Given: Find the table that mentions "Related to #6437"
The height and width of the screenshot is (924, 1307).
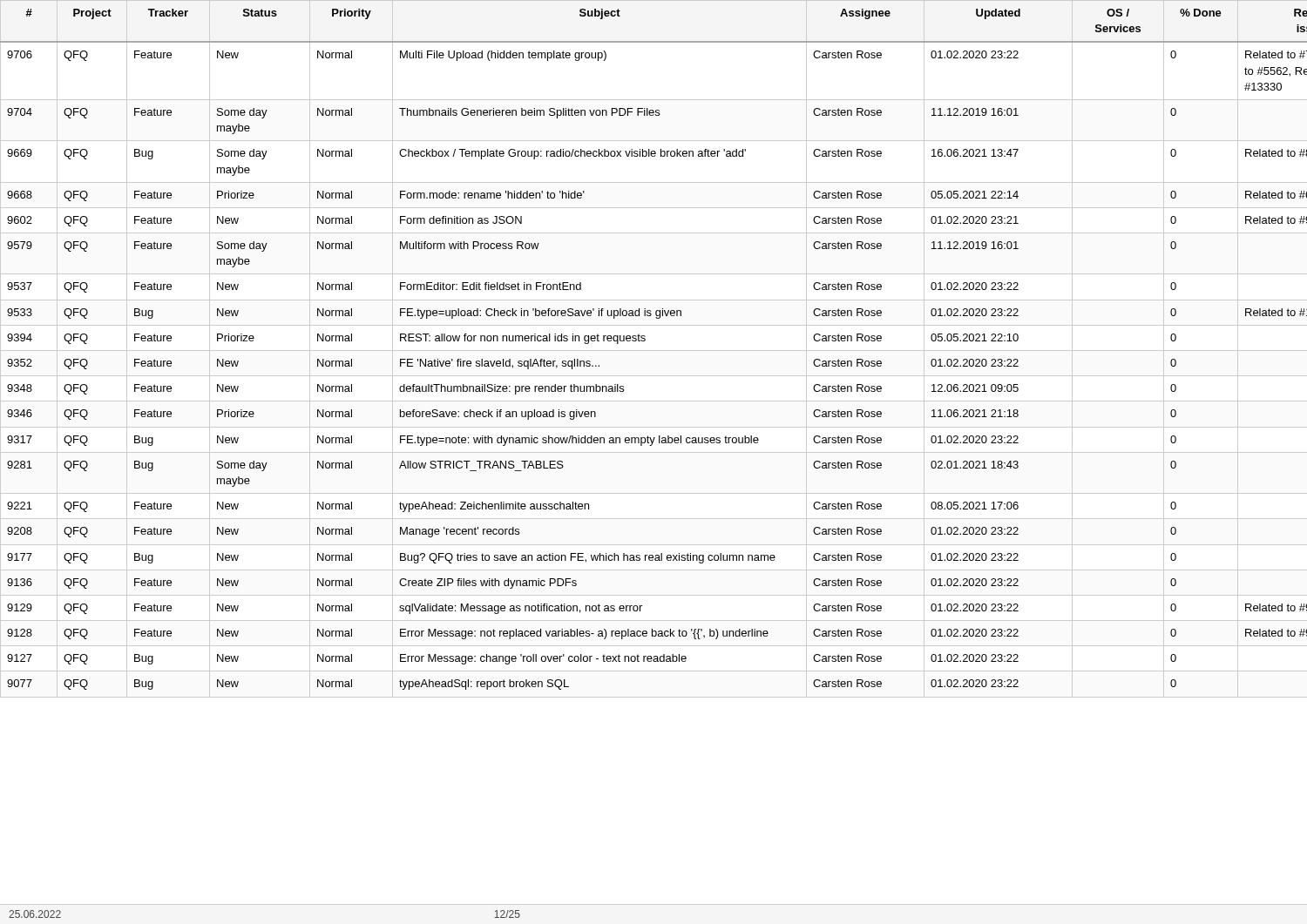Looking at the screenshot, I should point(654,349).
